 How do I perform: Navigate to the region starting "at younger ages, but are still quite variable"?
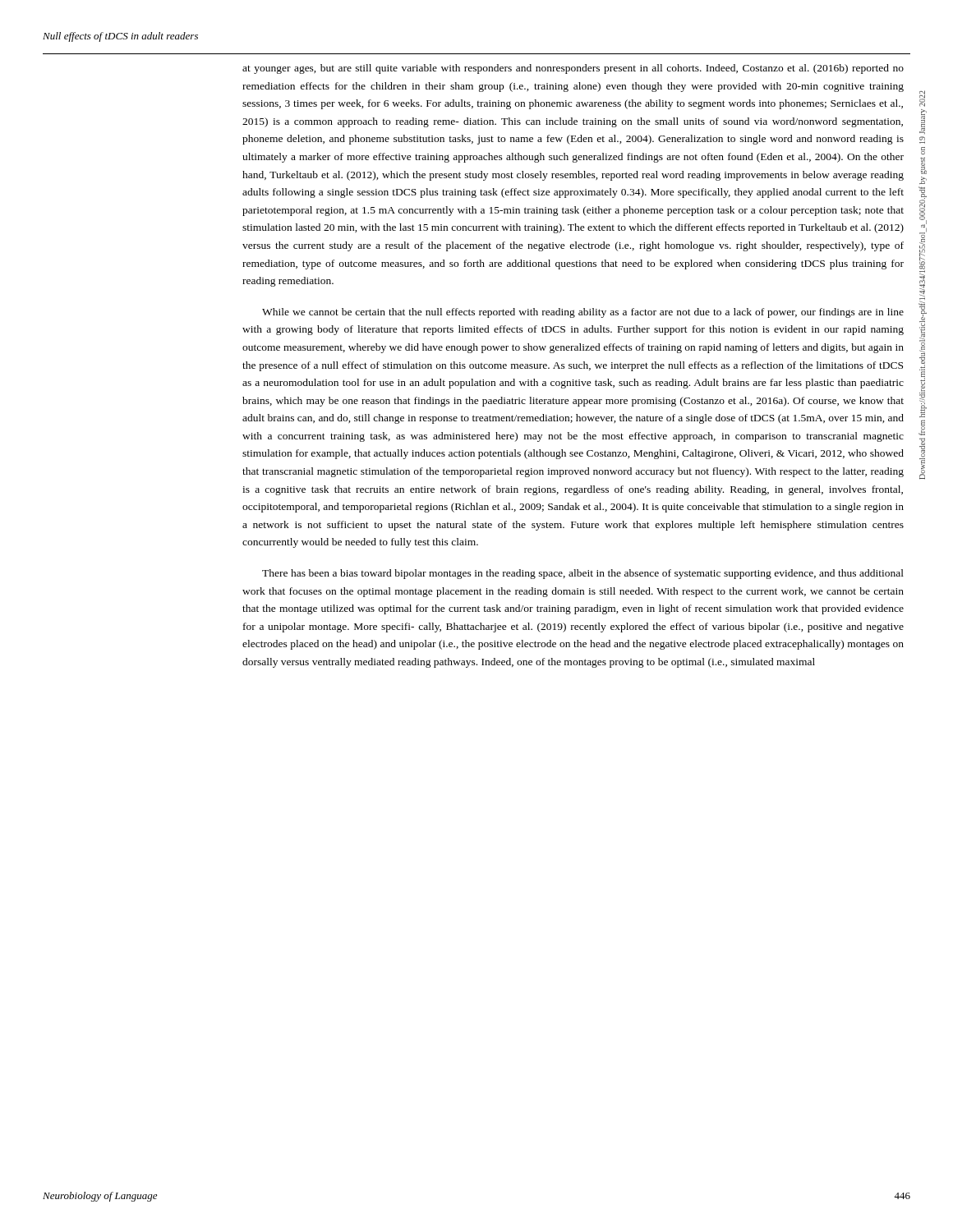573,174
